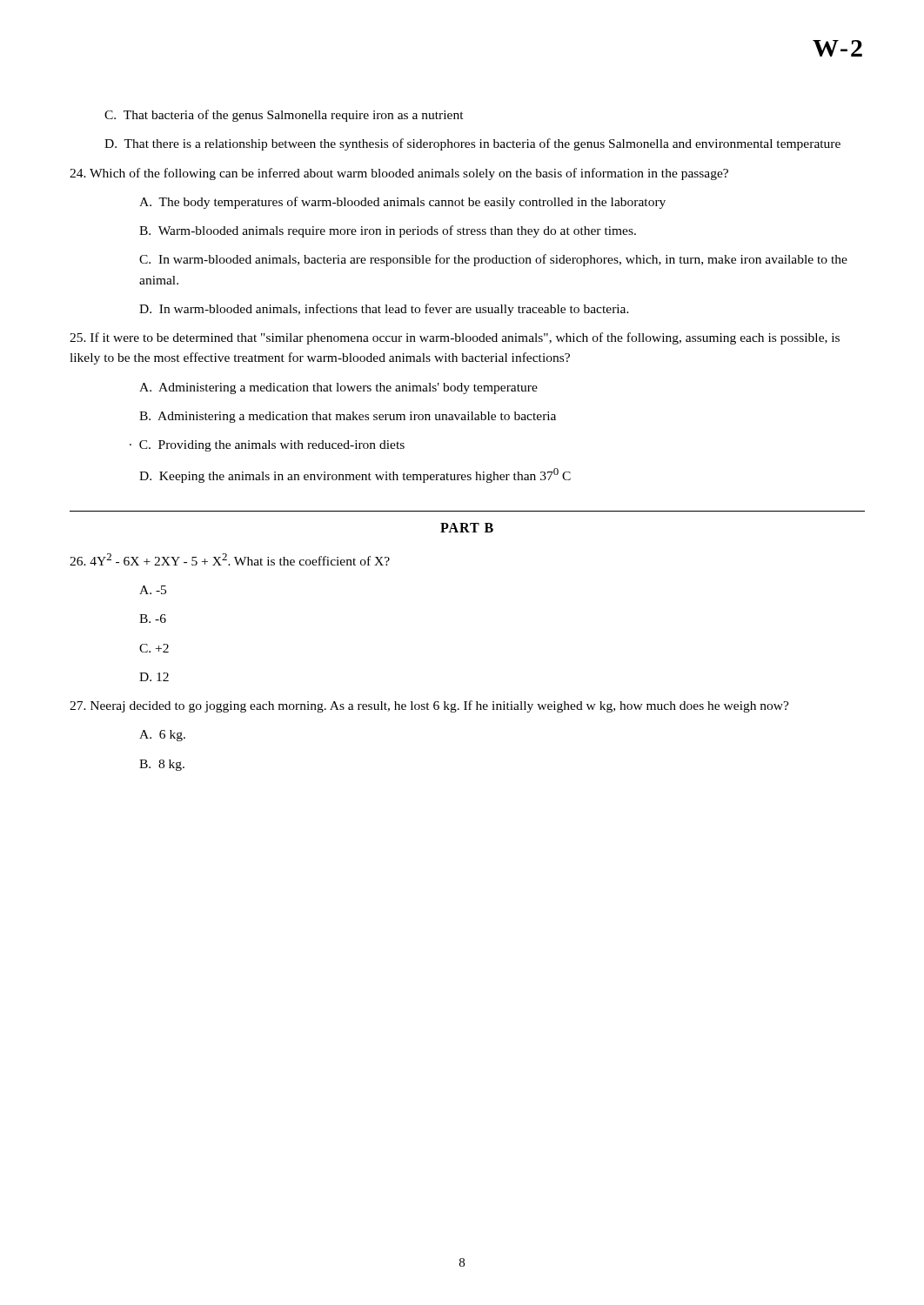This screenshot has height=1305, width=924.
Task: Find the list item with the text "D. In warm-blooded animals, infections that lead to"
Action: click(x=384, y=308)
